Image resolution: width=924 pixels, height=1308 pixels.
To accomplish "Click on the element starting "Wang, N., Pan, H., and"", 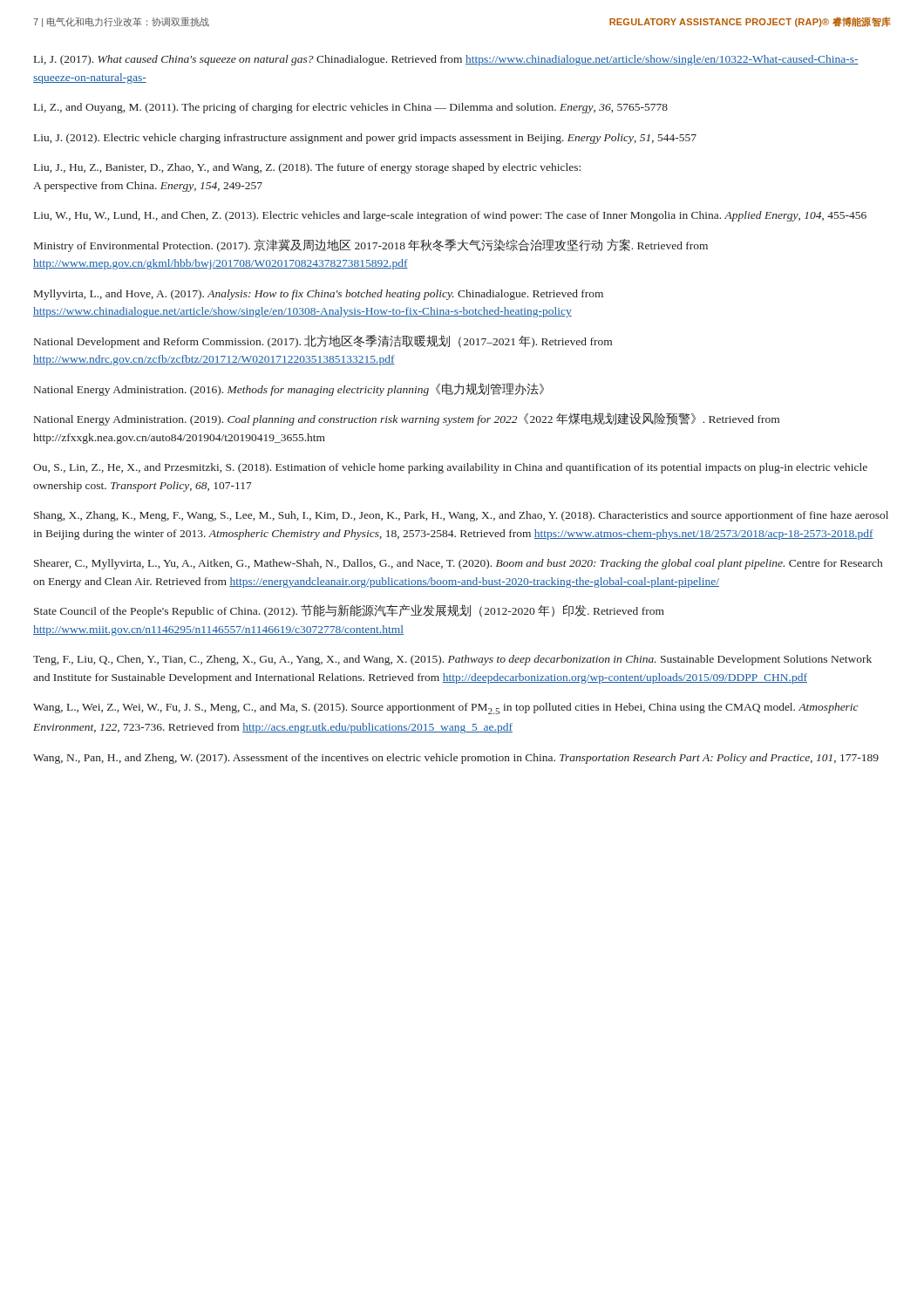I will click(456, 757).
